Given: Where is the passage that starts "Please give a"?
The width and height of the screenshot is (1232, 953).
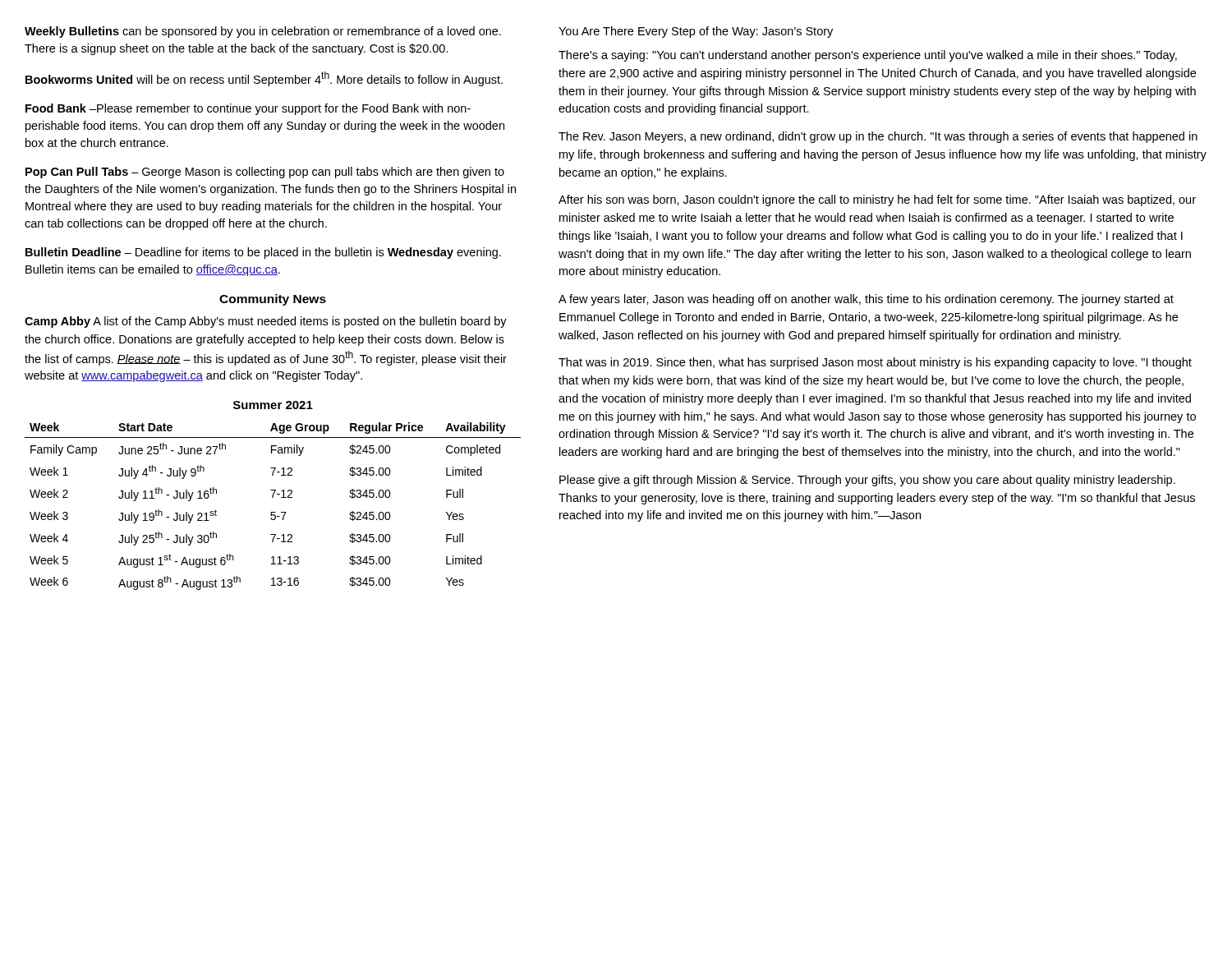Looking at the screenshot, I should point(877,497).
